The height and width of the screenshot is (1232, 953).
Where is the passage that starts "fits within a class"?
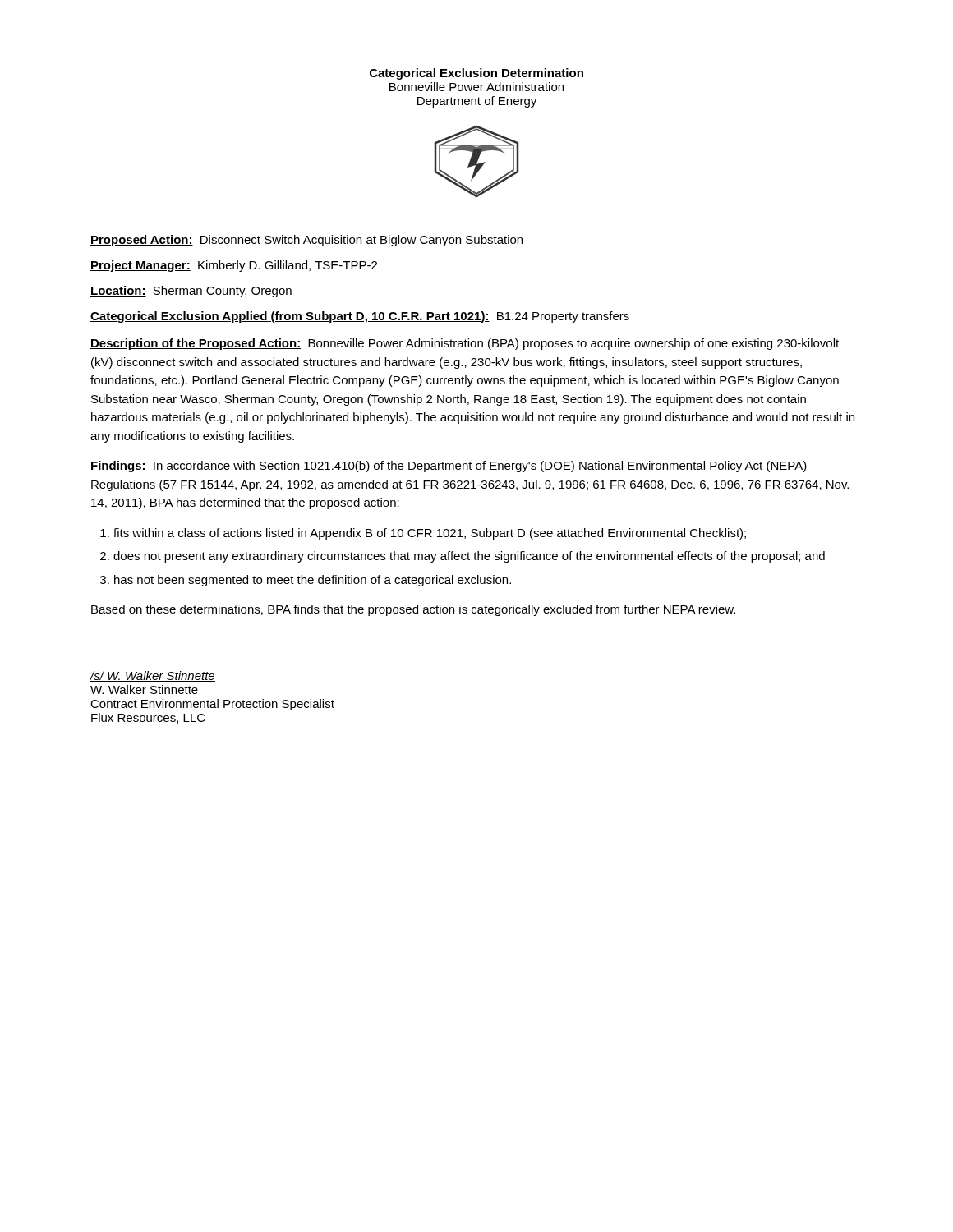430,532
